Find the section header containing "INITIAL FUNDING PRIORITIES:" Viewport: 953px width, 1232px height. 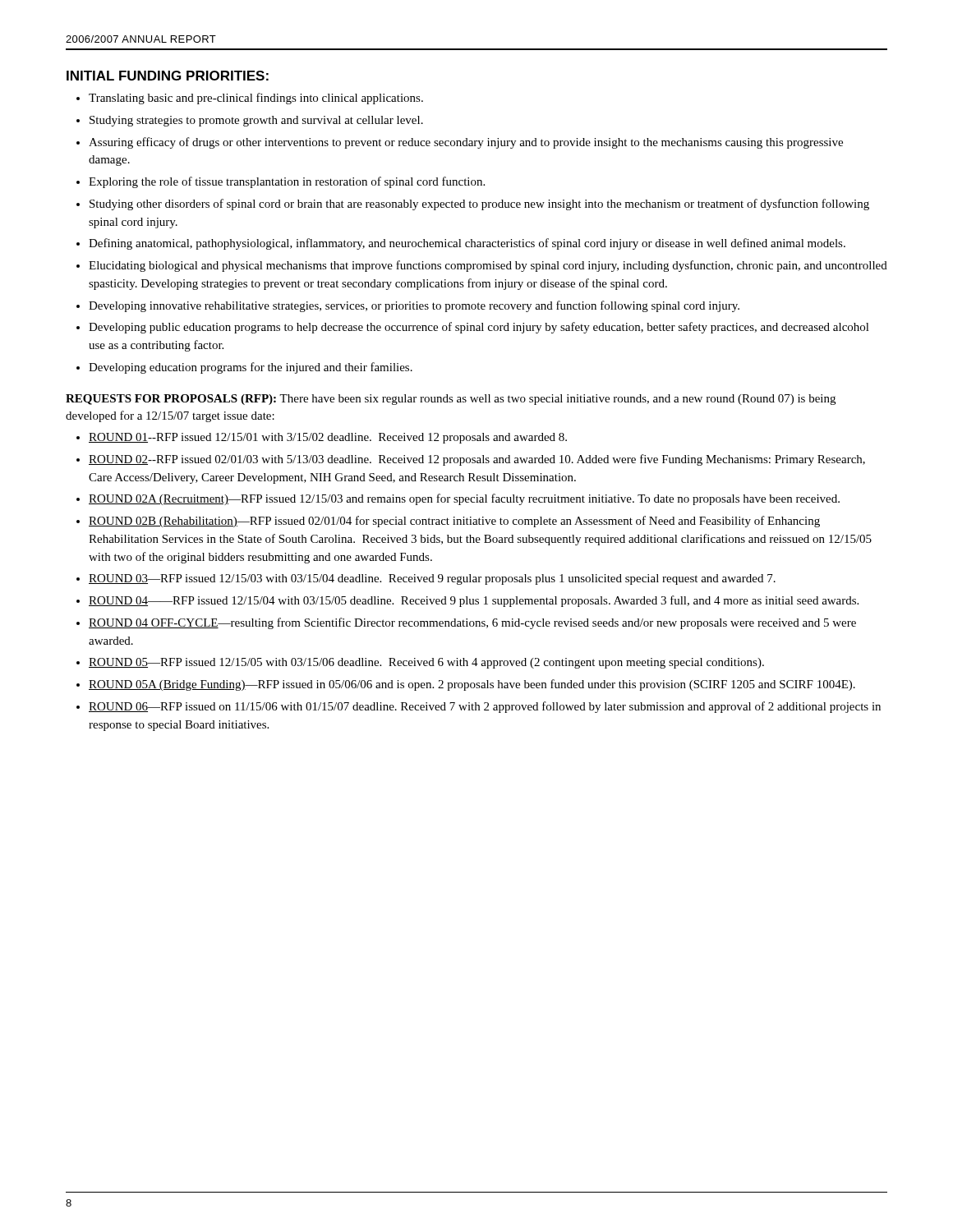click(x=168, y=76)
